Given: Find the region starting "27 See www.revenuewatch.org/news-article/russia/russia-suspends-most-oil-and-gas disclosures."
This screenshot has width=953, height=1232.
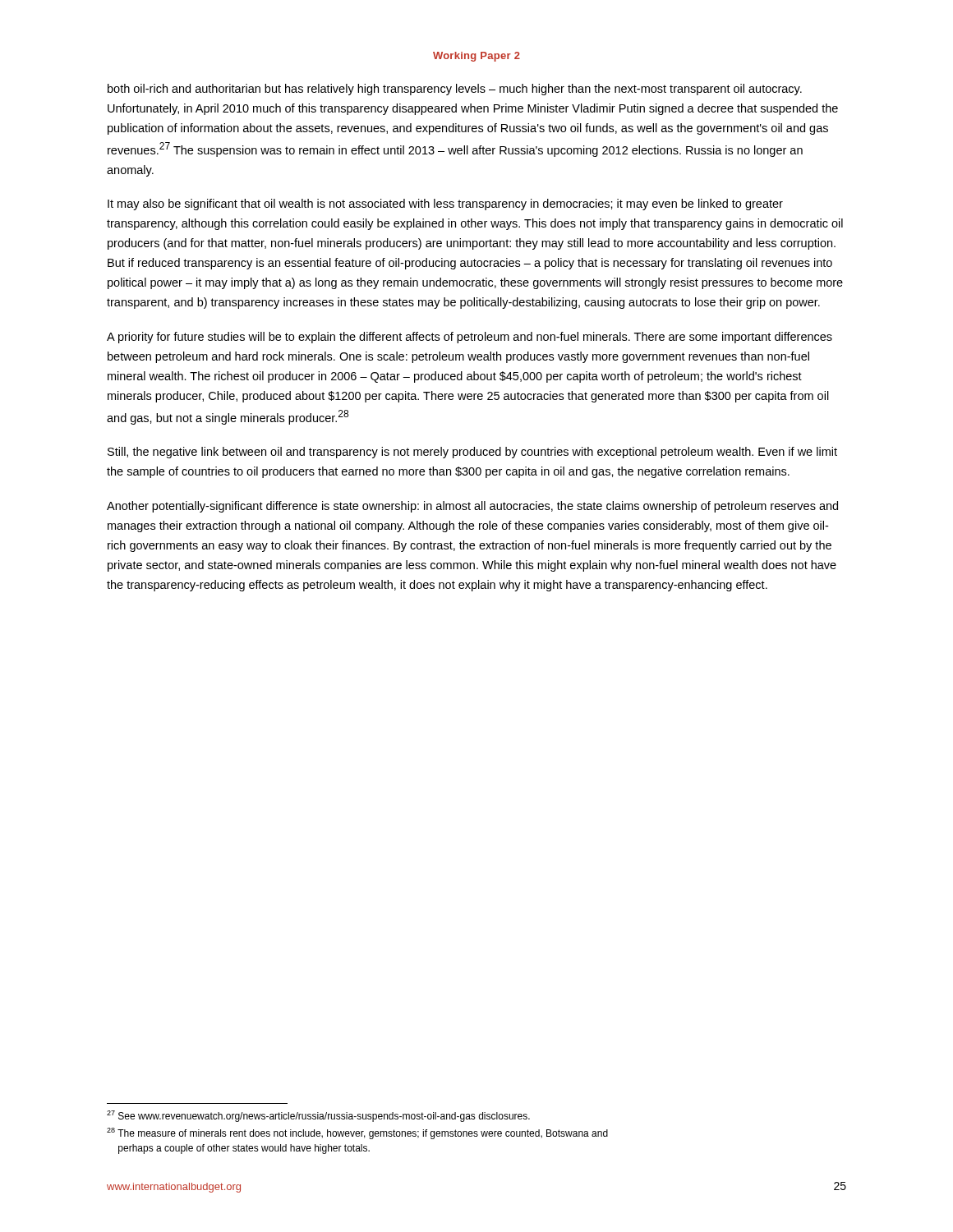Looking at the screenshot, I should (319, 1115).
